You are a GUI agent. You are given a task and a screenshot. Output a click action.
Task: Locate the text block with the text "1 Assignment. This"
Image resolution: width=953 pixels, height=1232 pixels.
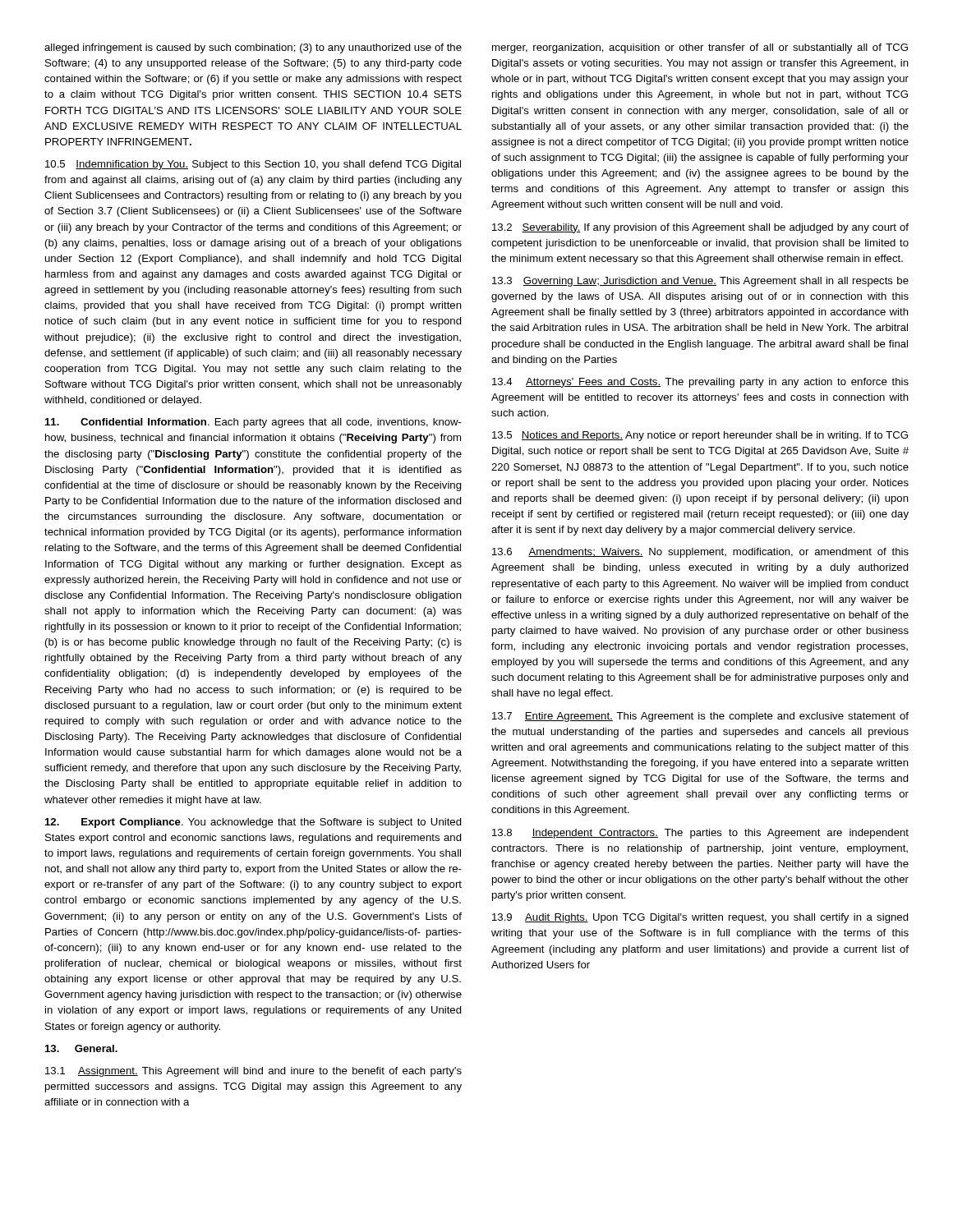[253, 1086]
